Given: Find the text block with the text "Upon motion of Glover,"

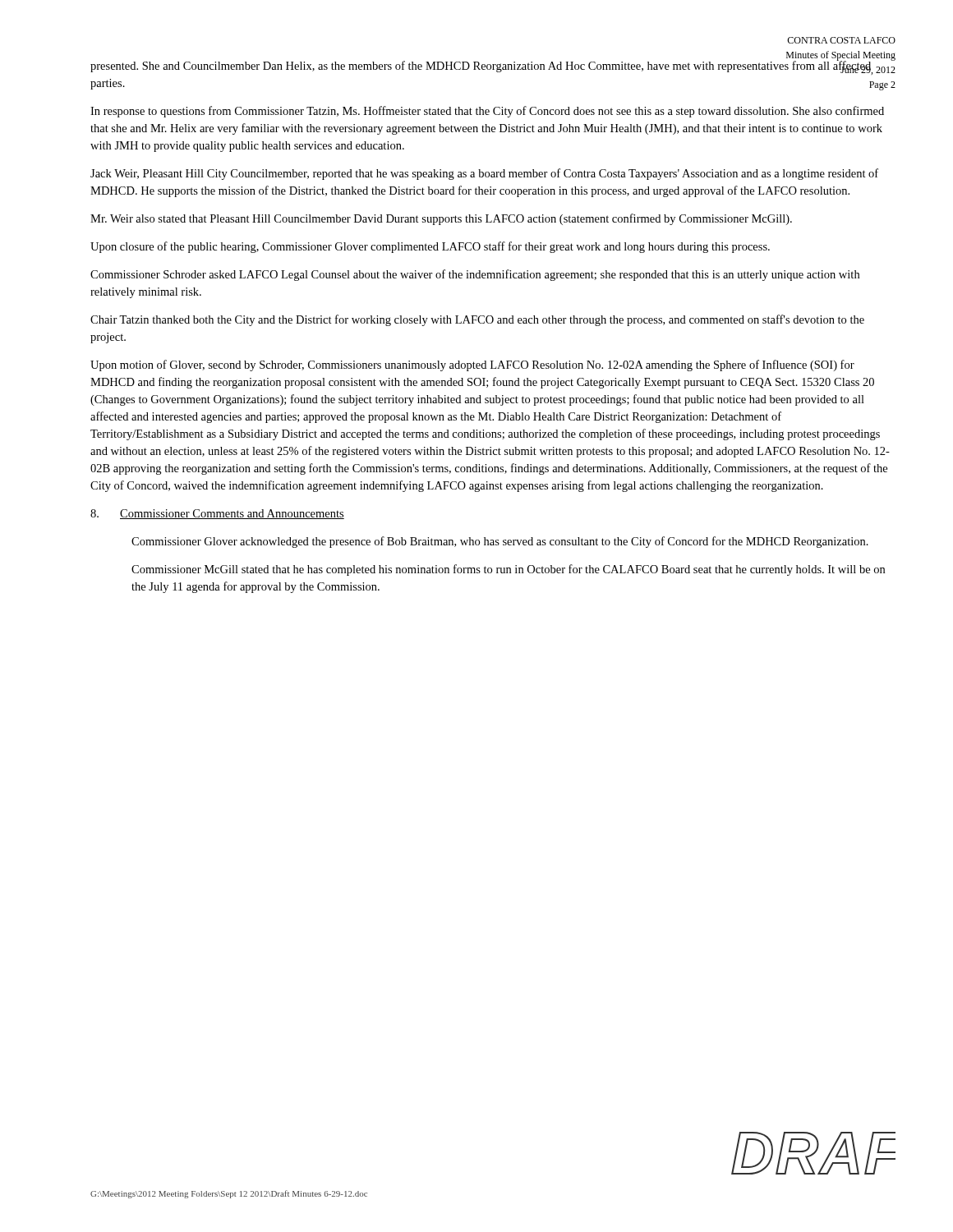Looking at the screenshot, I should click(x=490, y=425).
